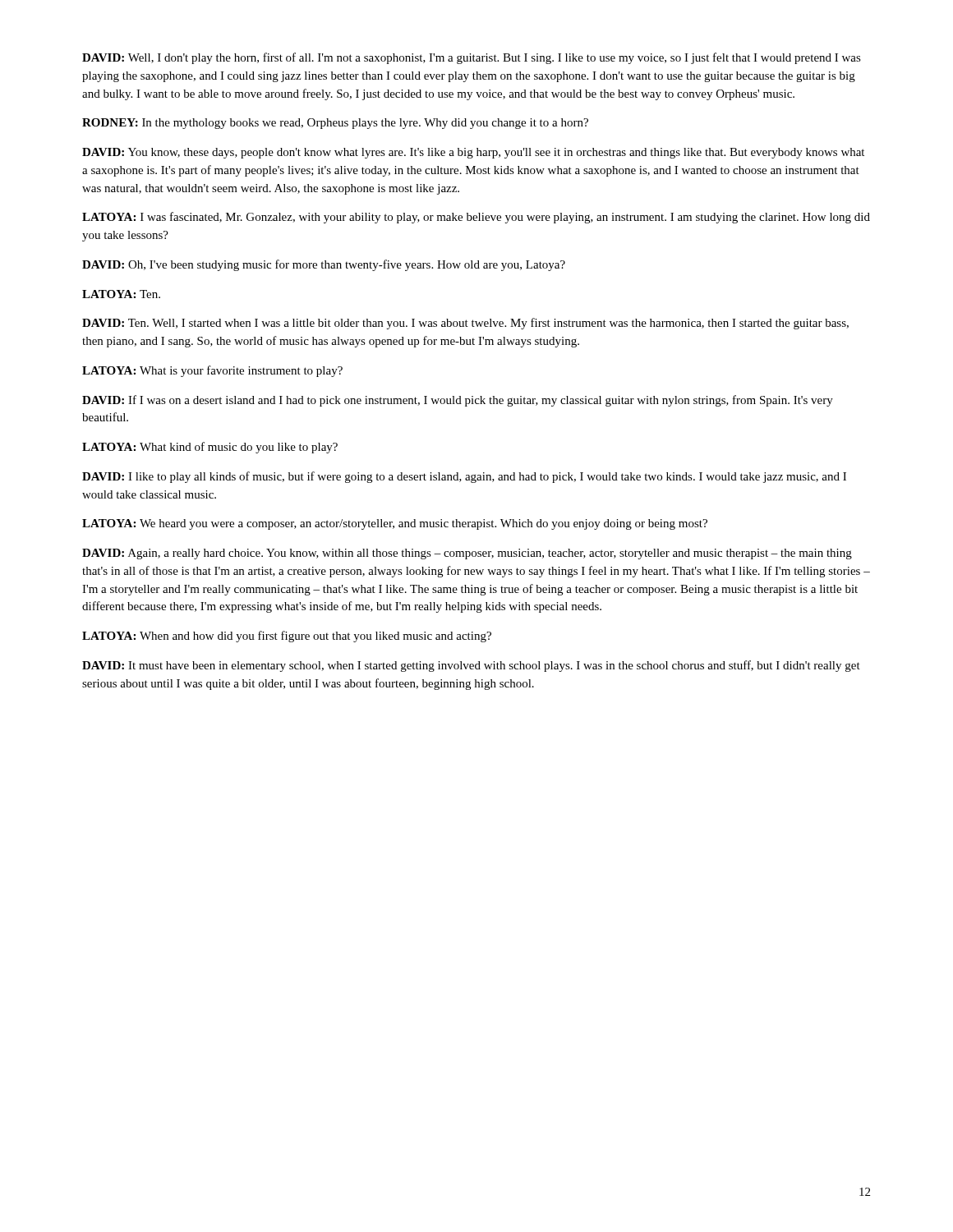
Task: Where is the passage that starts "DAVID: Well, I don't play the"?
Action: [x=476, y=76]
